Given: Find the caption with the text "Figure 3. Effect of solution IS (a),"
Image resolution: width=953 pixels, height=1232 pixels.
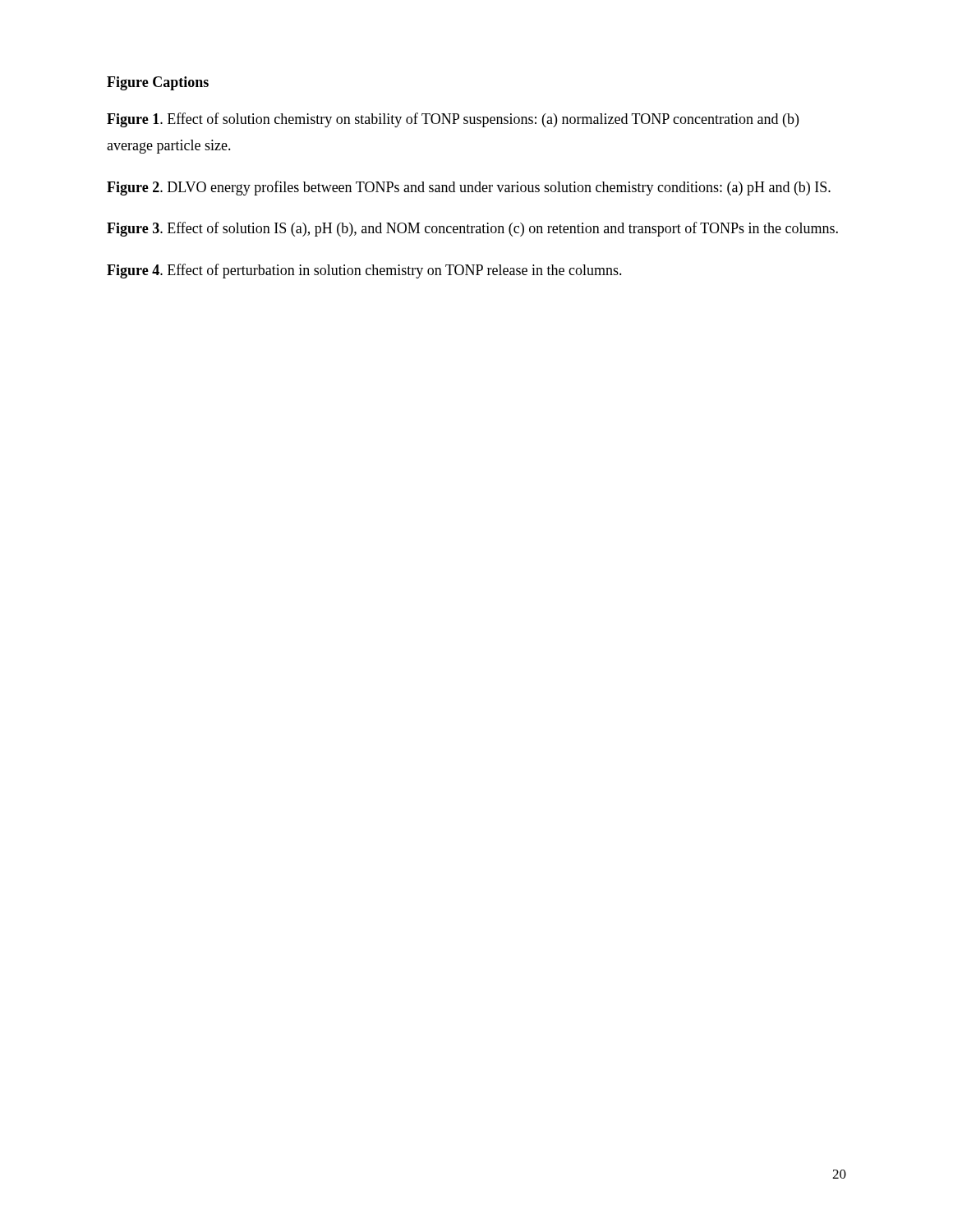Looking at the screenshot, I should coord(473,228).
